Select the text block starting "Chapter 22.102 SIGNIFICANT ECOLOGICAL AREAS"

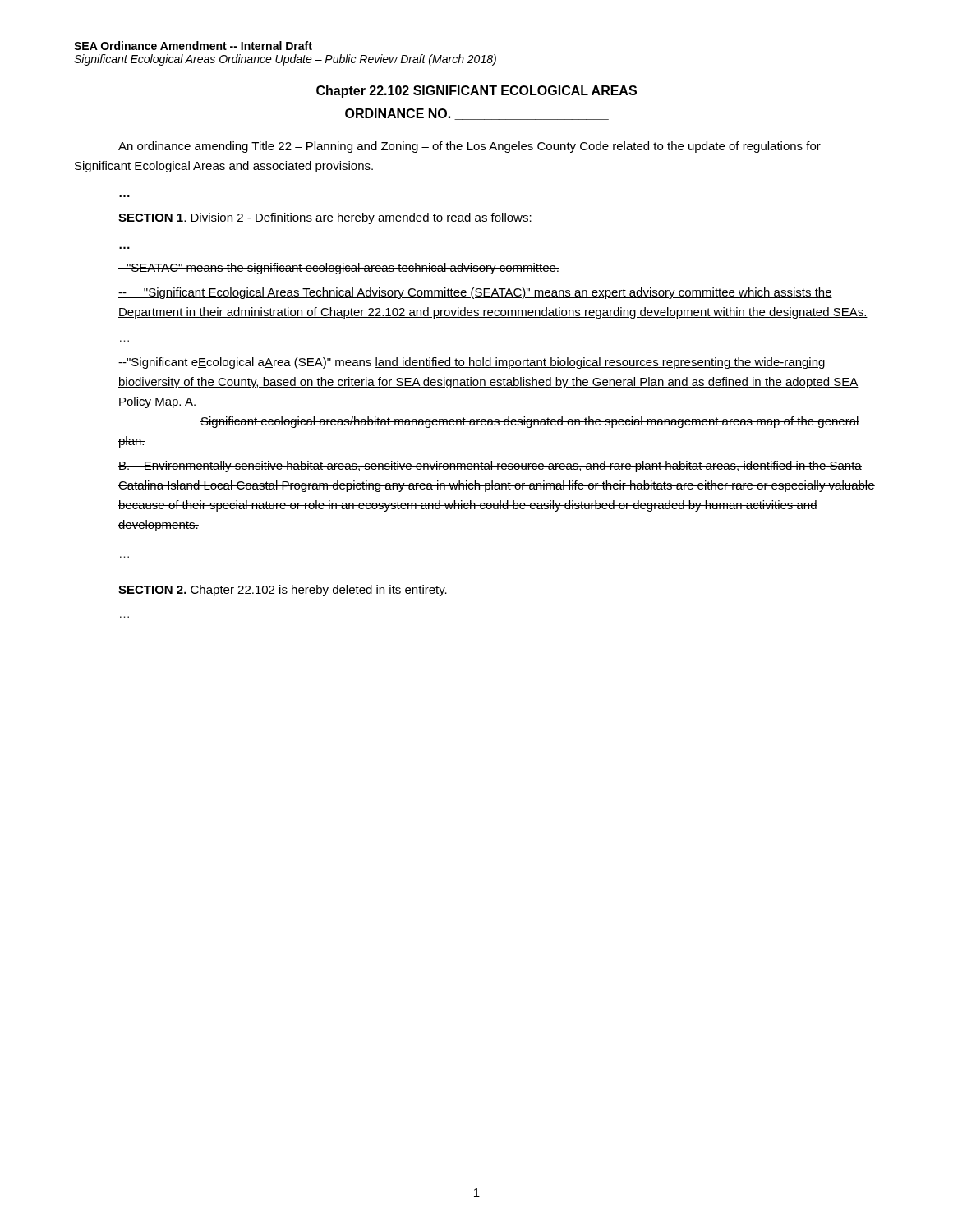(x=476, y=91)
